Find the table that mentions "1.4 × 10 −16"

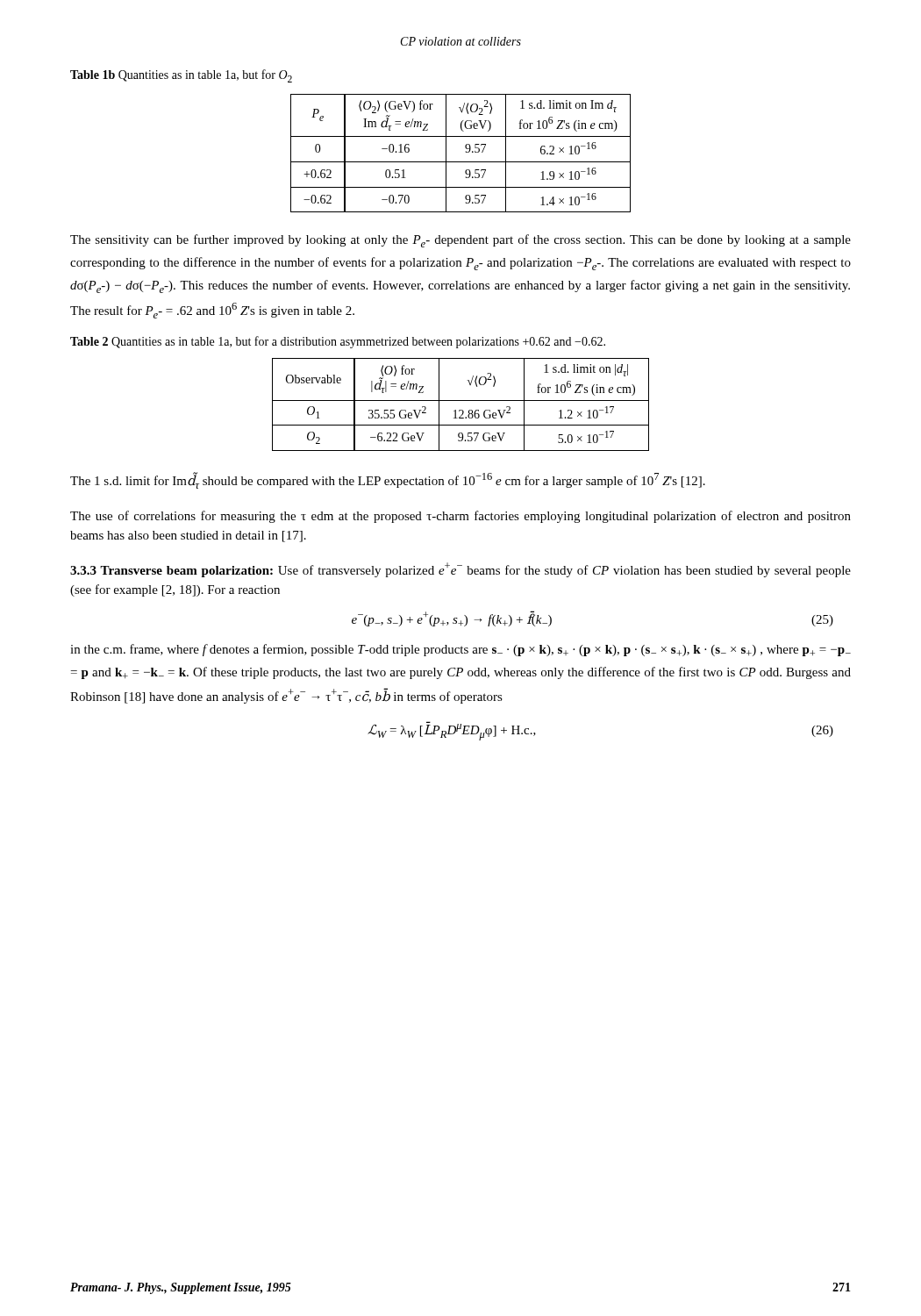point(460,153)
